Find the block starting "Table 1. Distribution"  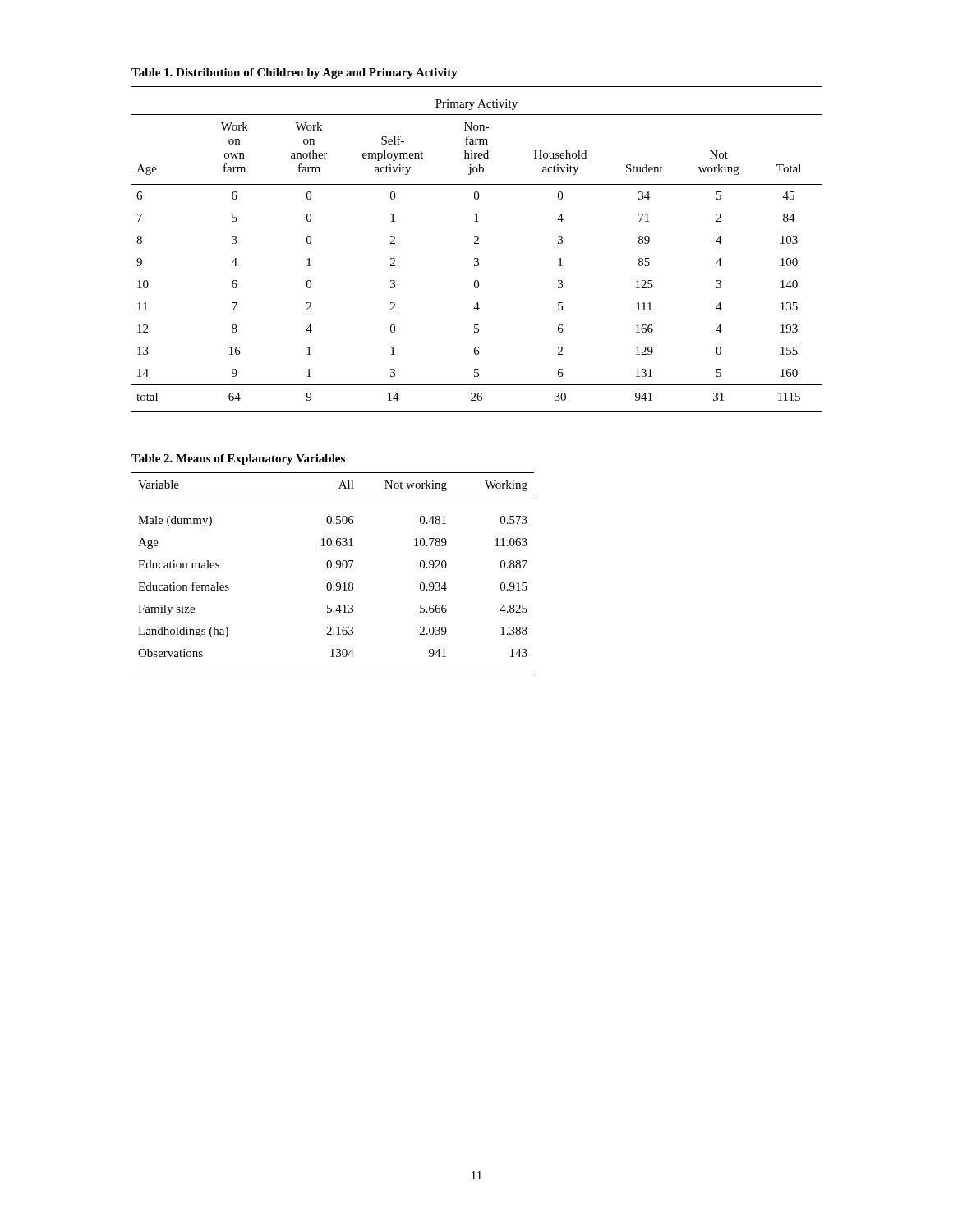(x=294, y=72)
